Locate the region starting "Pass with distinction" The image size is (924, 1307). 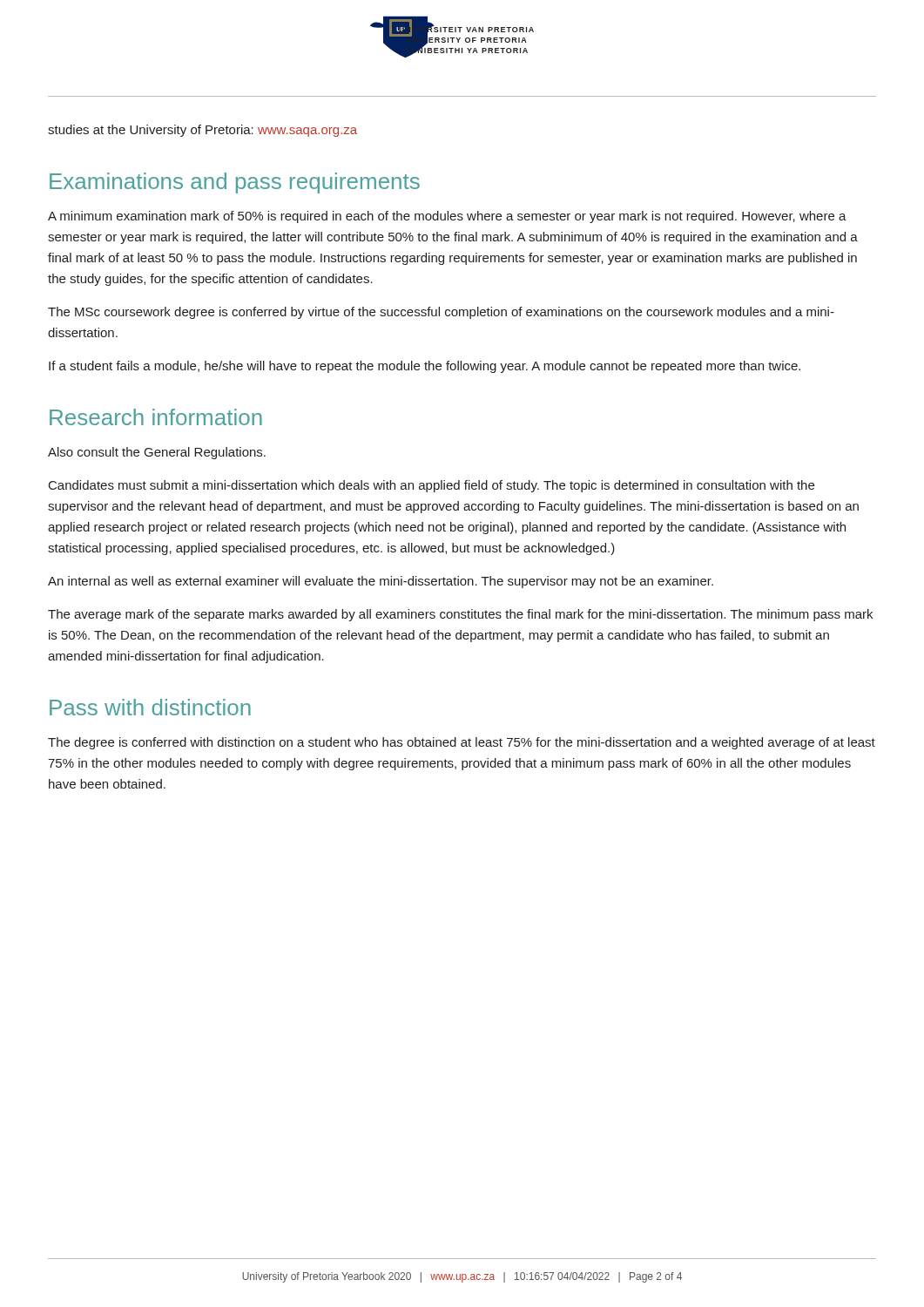tap(150, 707)
